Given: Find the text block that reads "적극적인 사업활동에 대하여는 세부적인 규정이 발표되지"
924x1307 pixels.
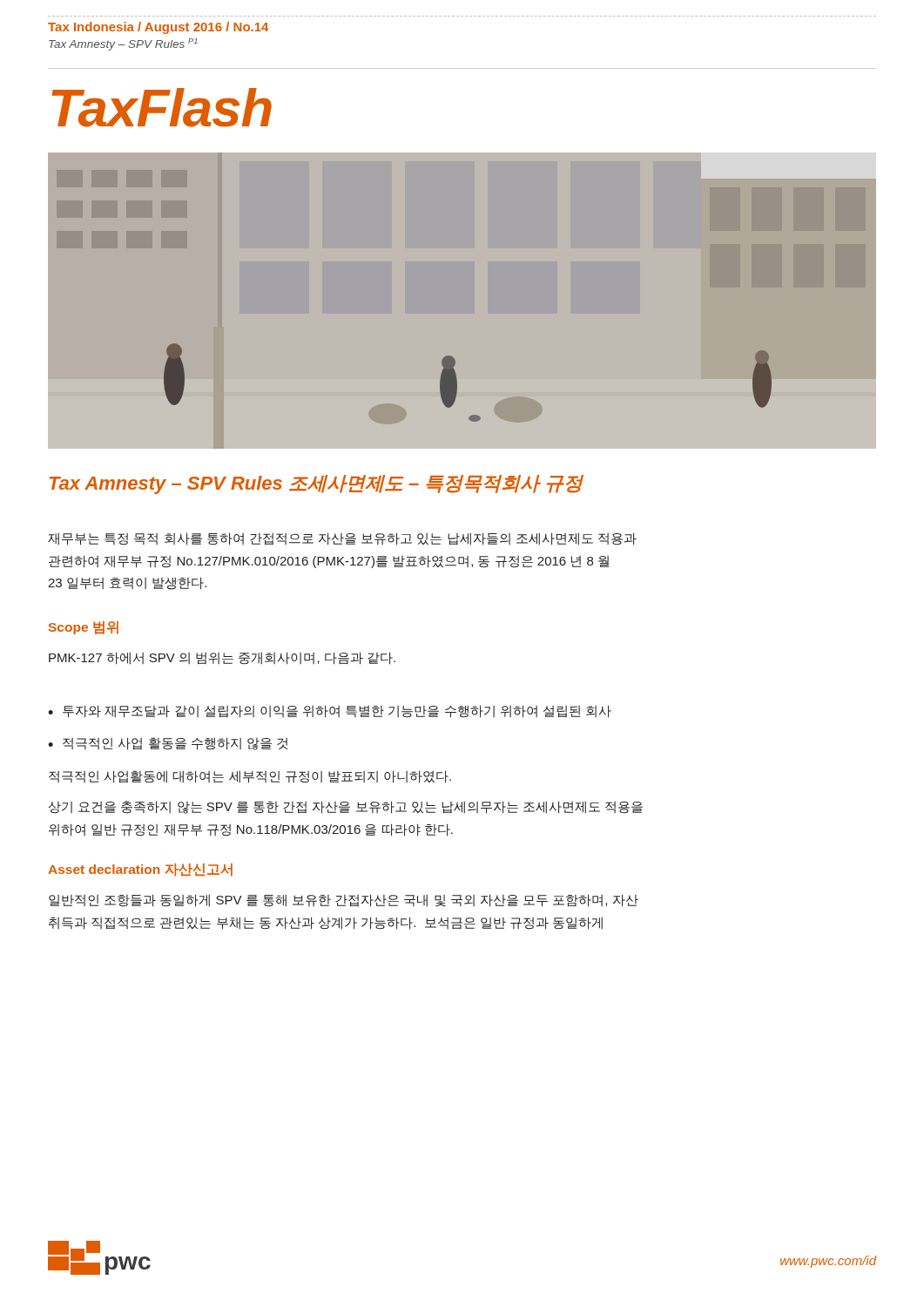Looking at the screenshot, I should point(250,776).
